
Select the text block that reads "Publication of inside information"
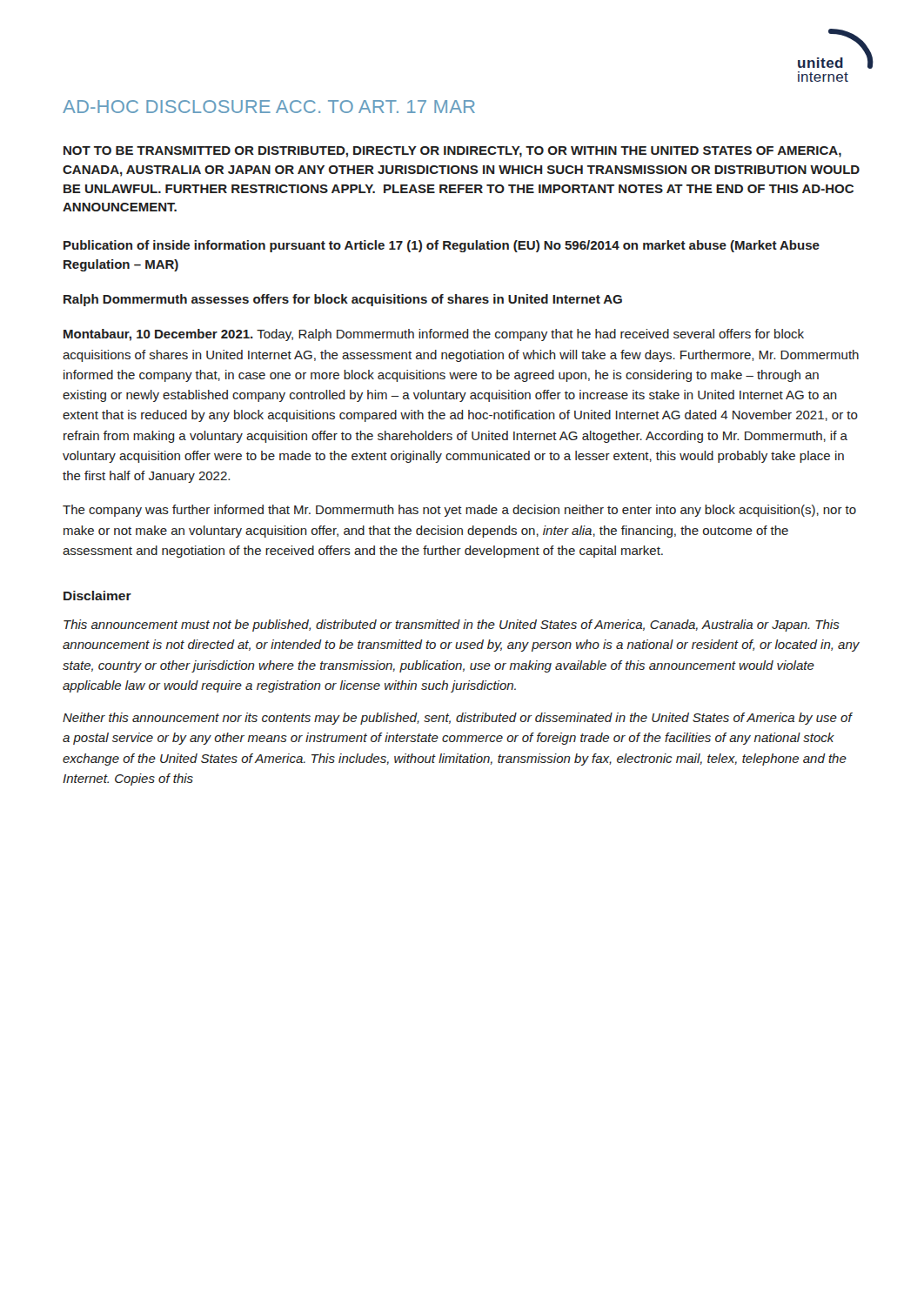[x=462, y=255]
